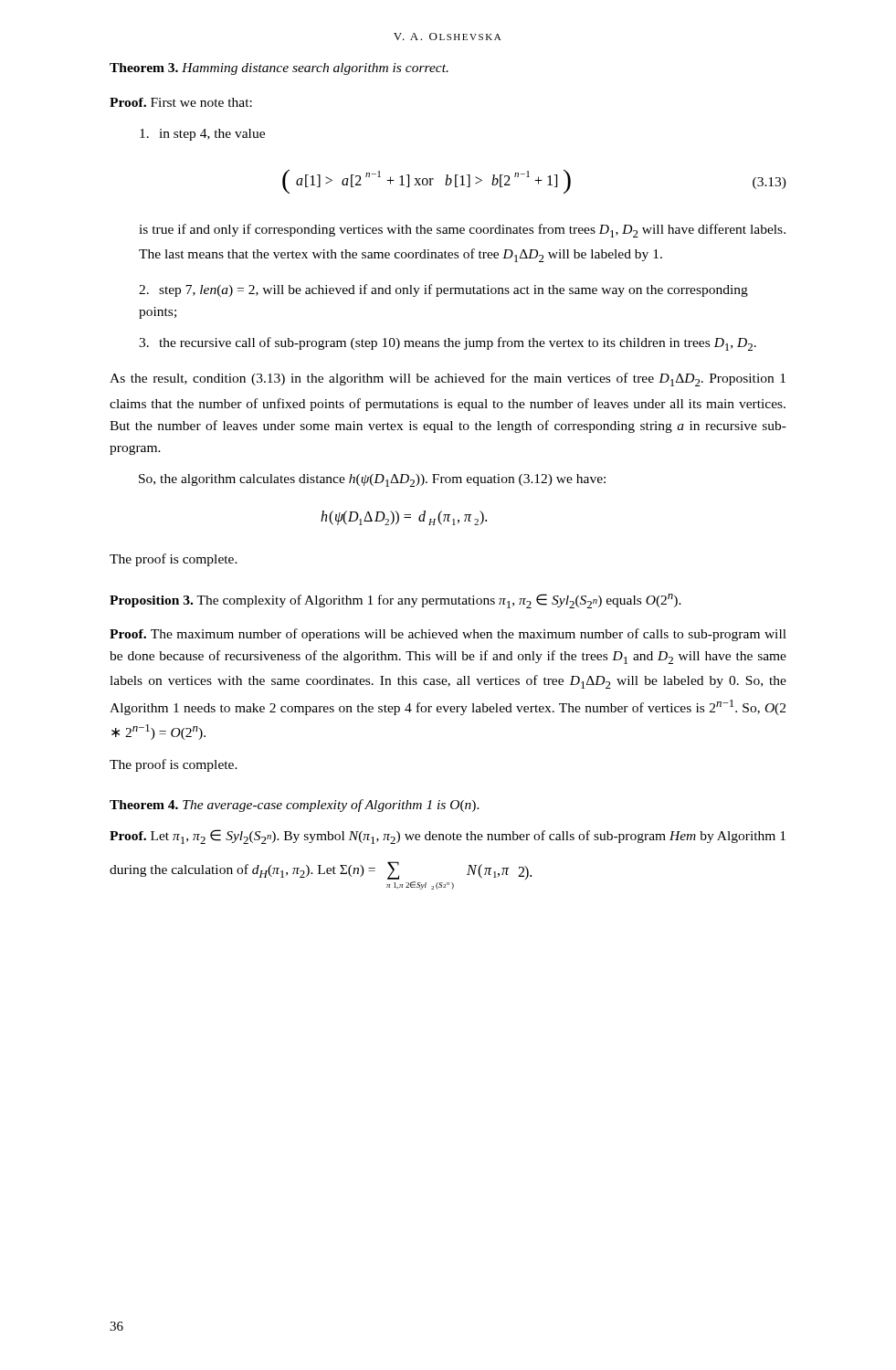Navigate to the text block starting "So, the algorithm calculates distance"
Image resolution: width=896 pixels, height=1370 pixels.
(448, 480)
